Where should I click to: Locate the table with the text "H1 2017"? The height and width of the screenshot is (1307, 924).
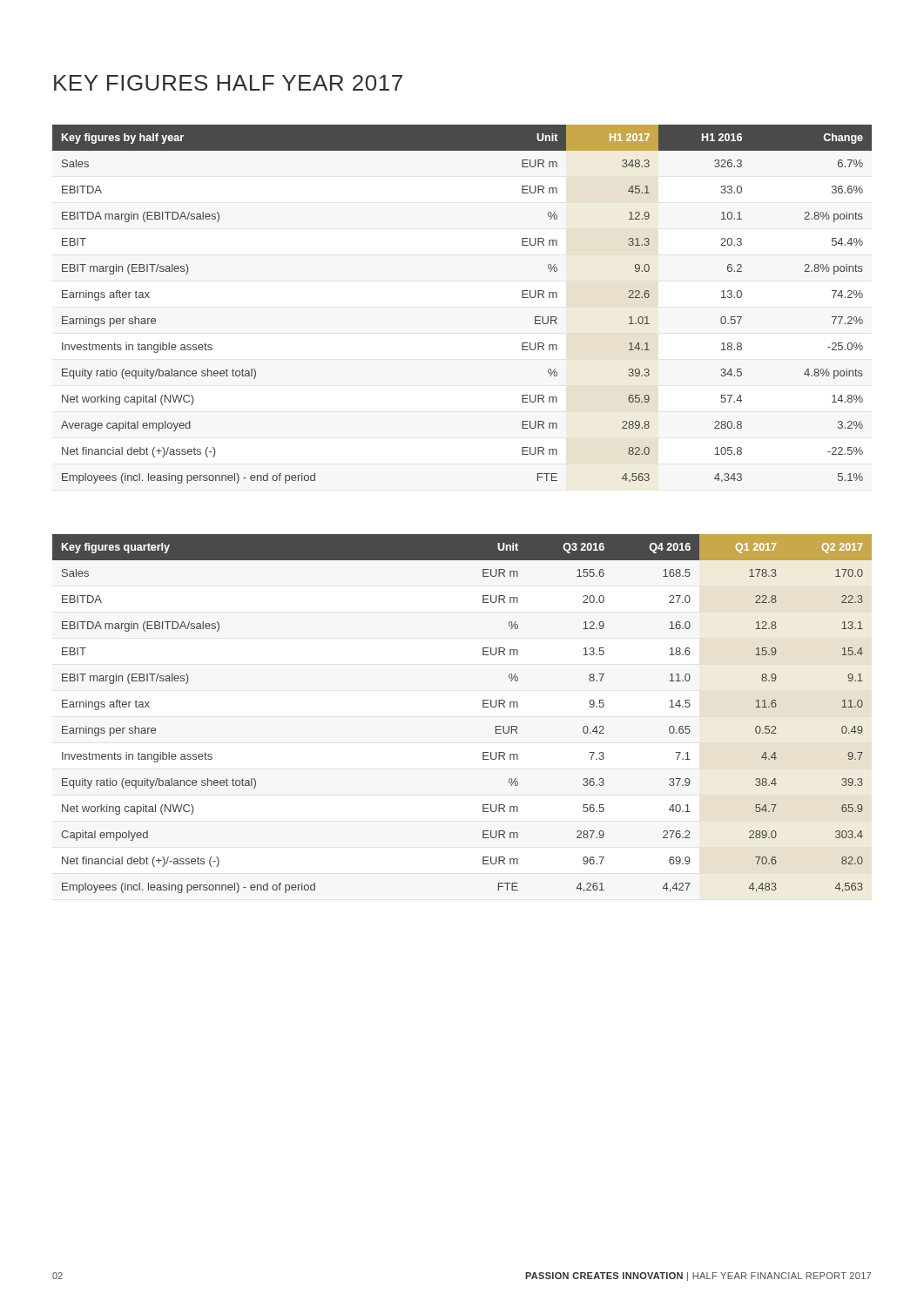pyautogui.click(x=462, y=308)
